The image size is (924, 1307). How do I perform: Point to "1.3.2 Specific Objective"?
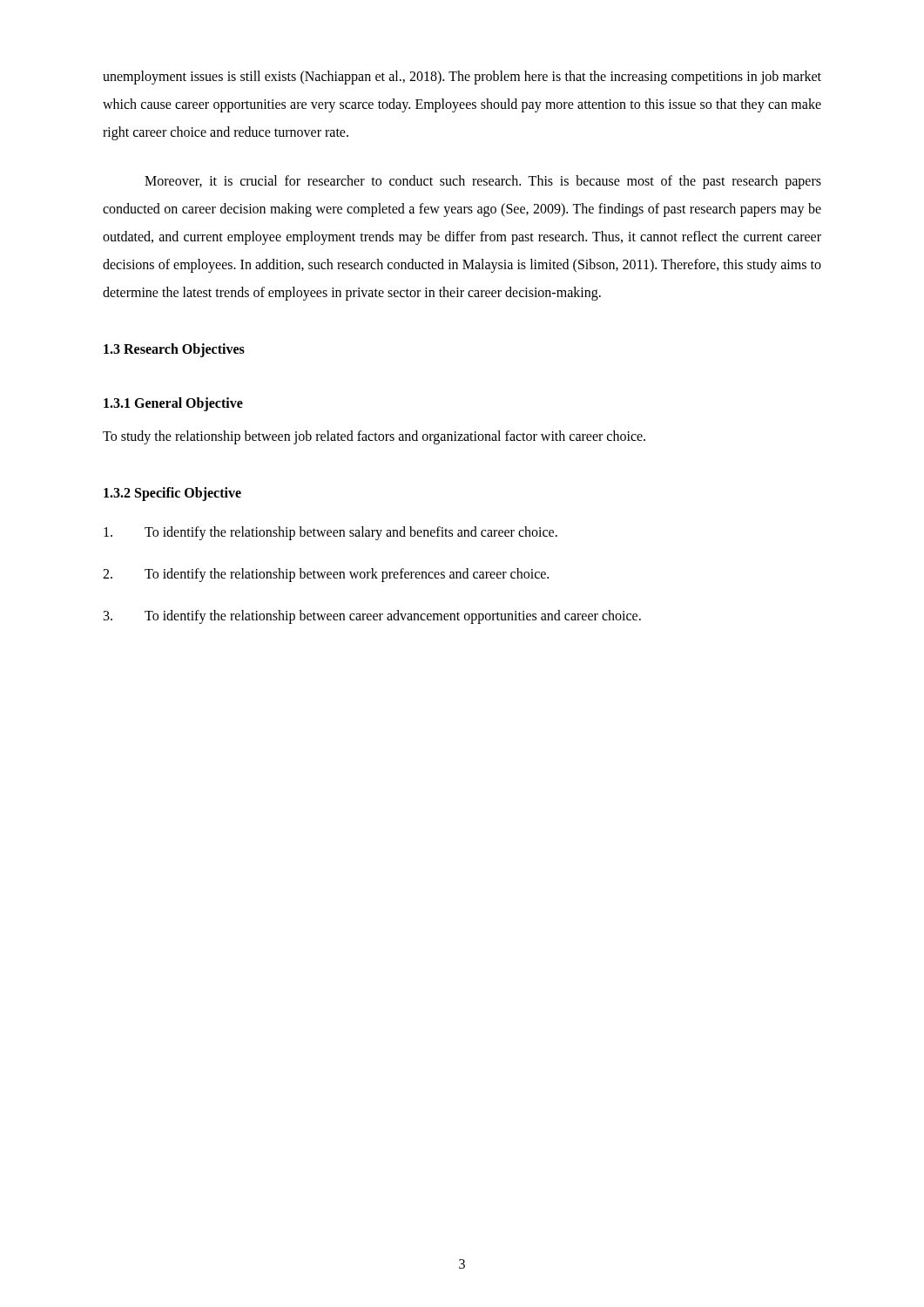point(172,493)
